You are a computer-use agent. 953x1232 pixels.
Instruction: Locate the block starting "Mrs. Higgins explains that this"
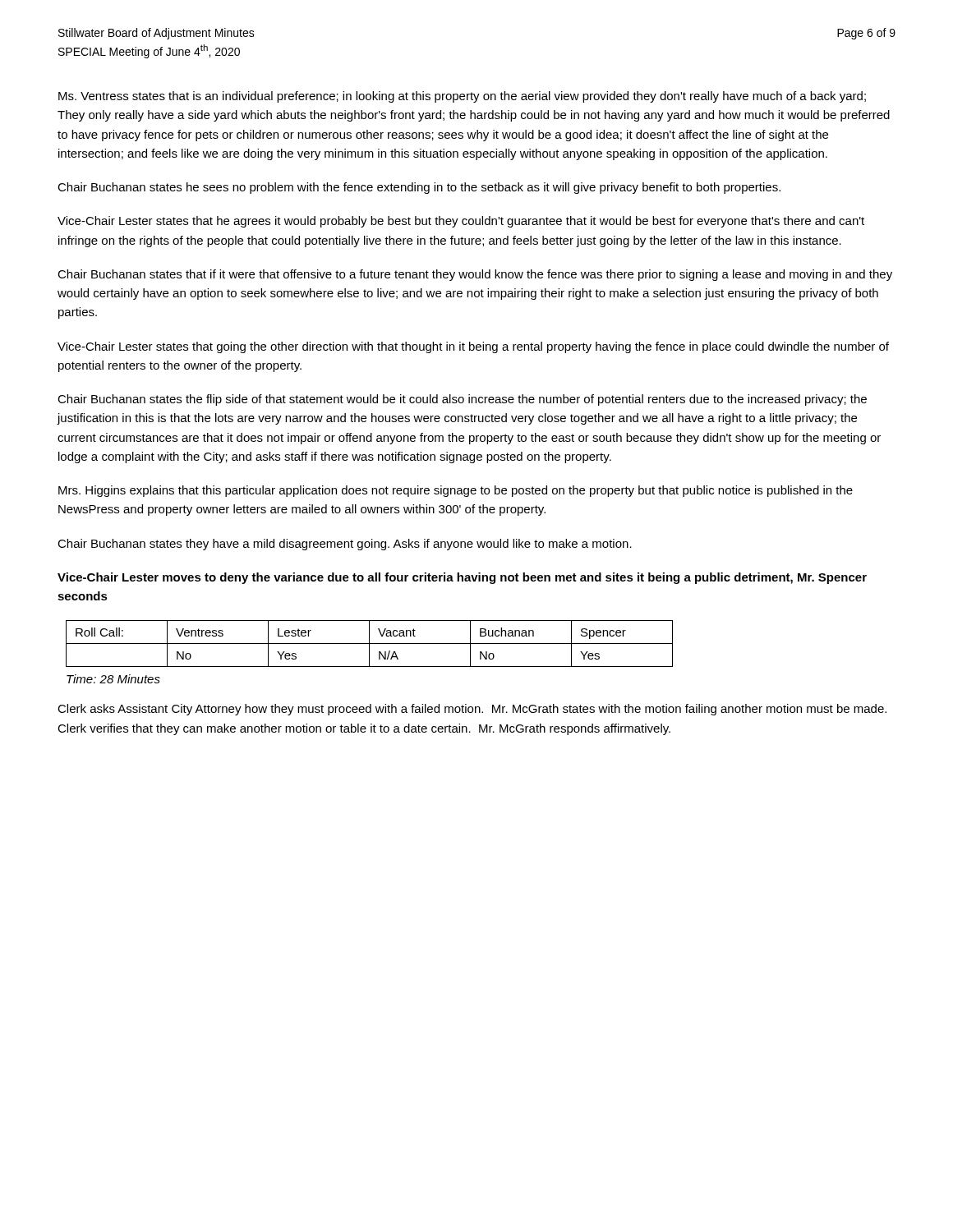pyautogui.click(x=455, y=499)
